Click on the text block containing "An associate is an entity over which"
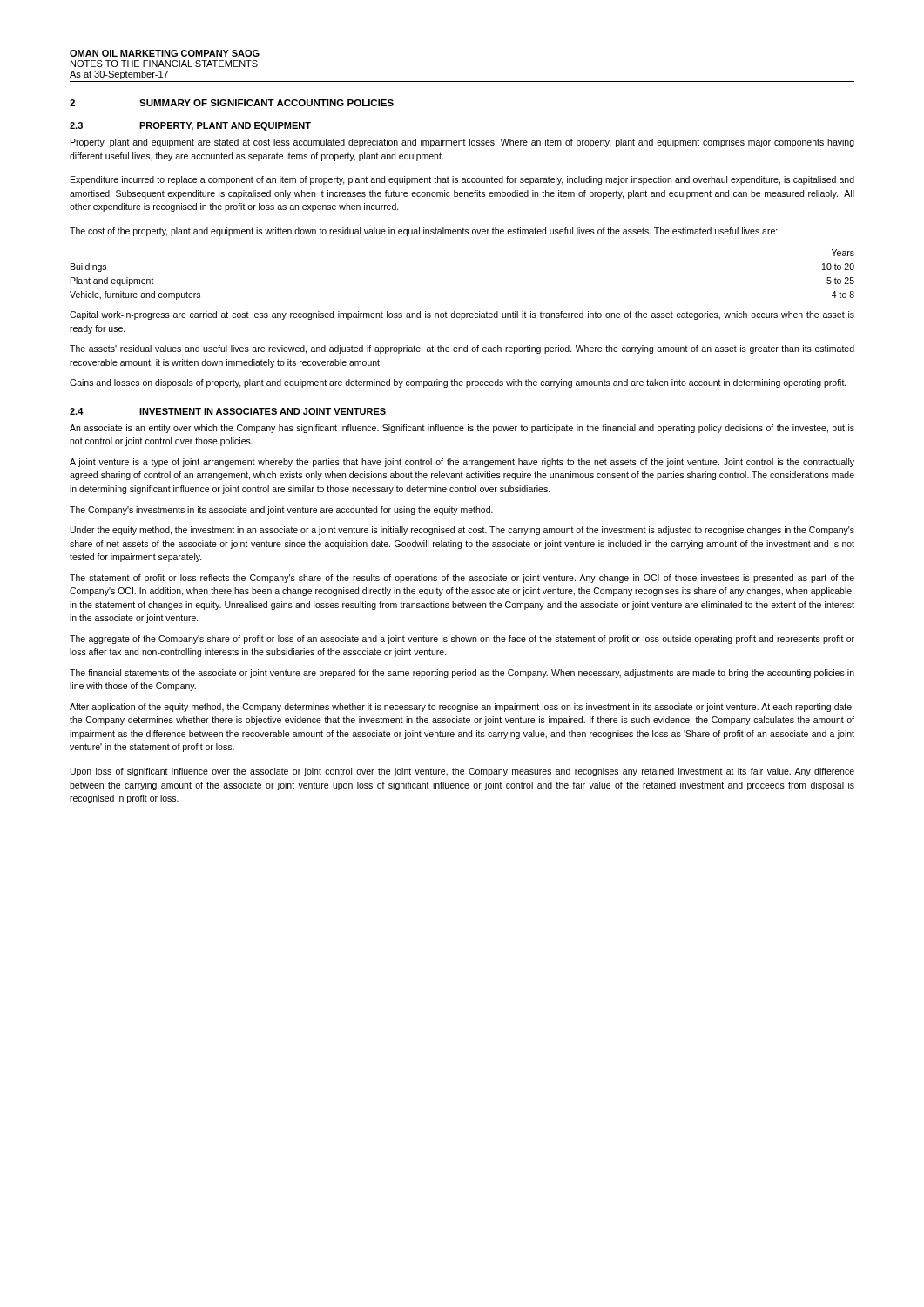 [462, 434]
